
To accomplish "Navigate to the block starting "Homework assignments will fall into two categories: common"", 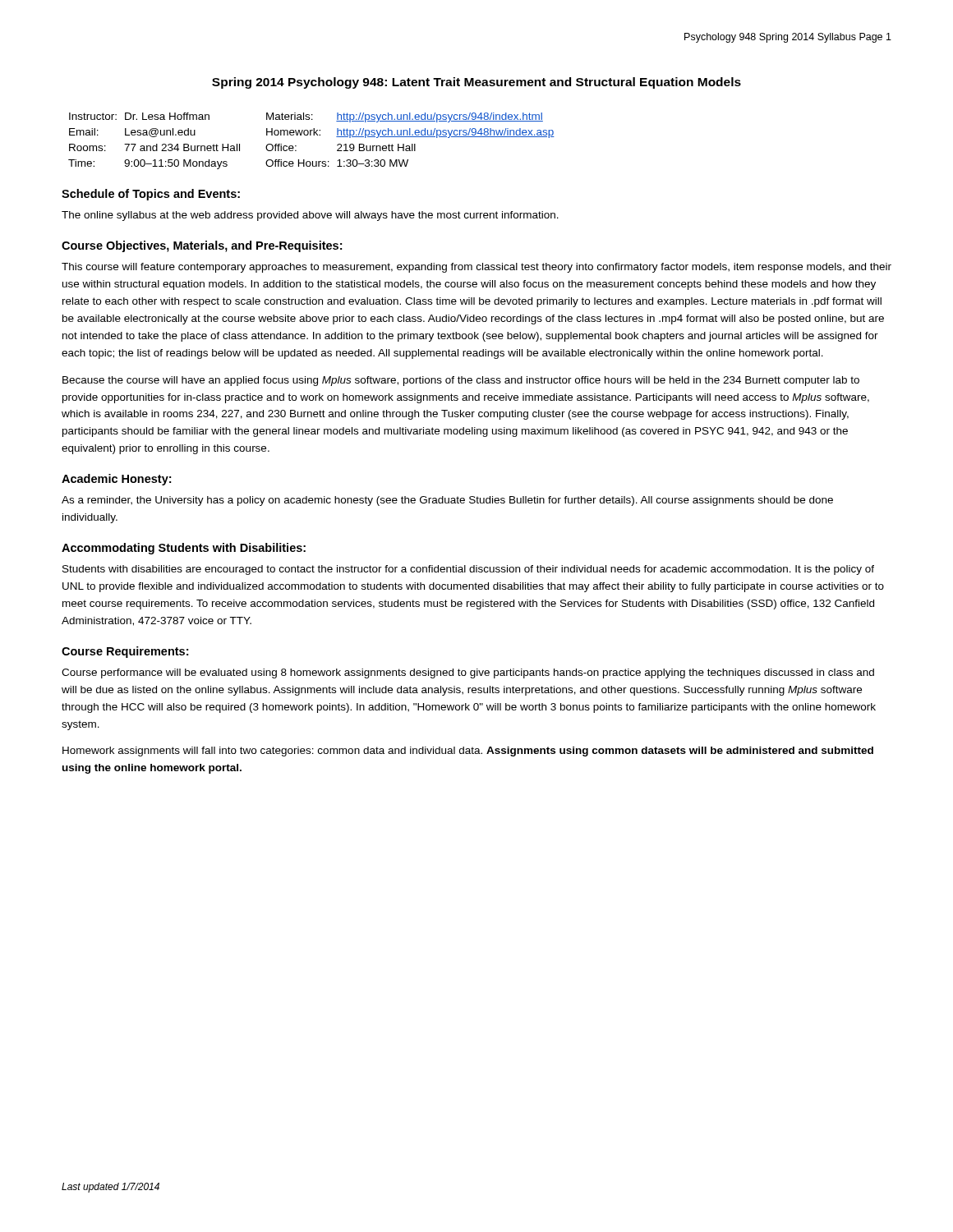I will pos(468,759).
